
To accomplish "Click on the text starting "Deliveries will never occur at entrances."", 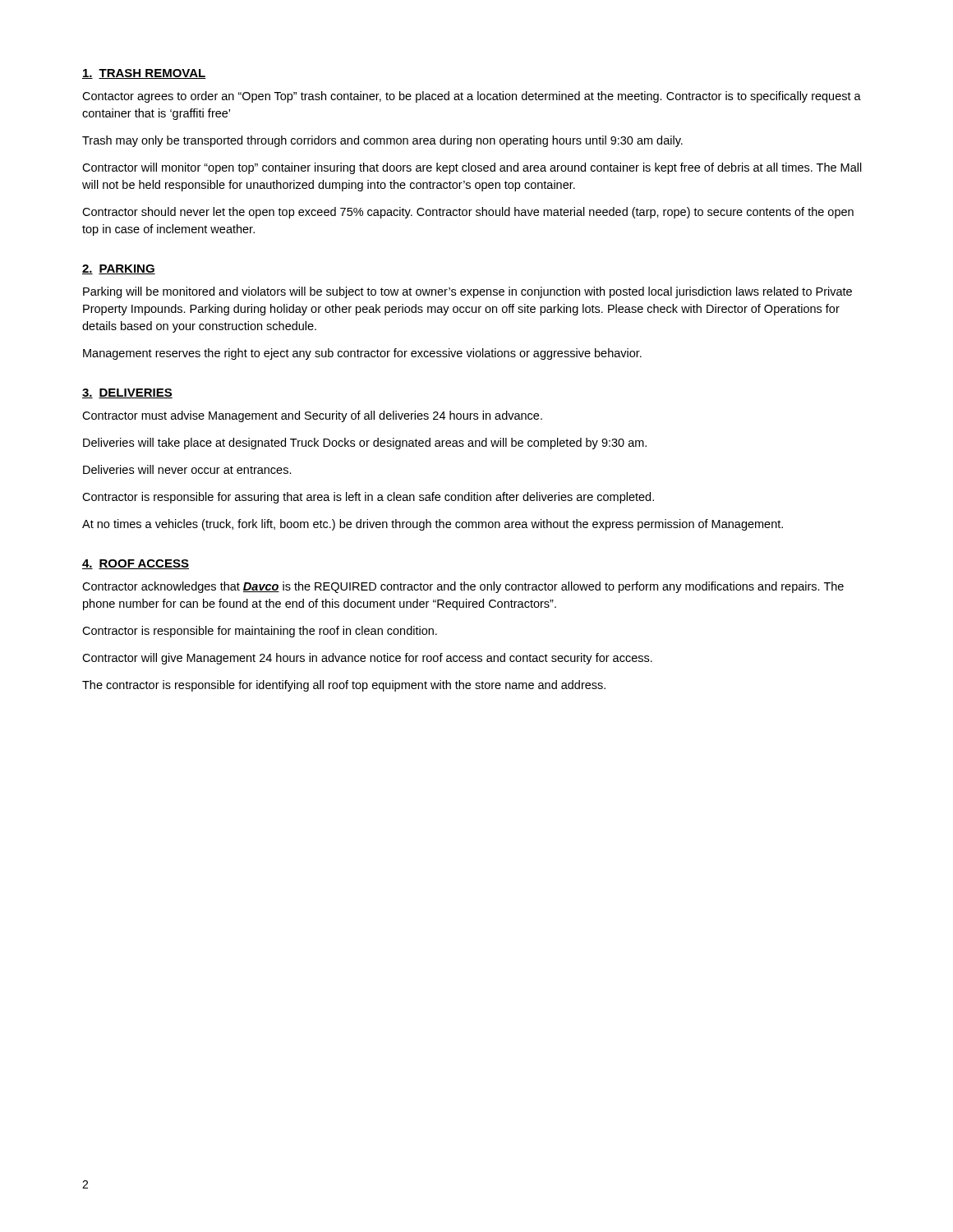I will coord(187,469).
